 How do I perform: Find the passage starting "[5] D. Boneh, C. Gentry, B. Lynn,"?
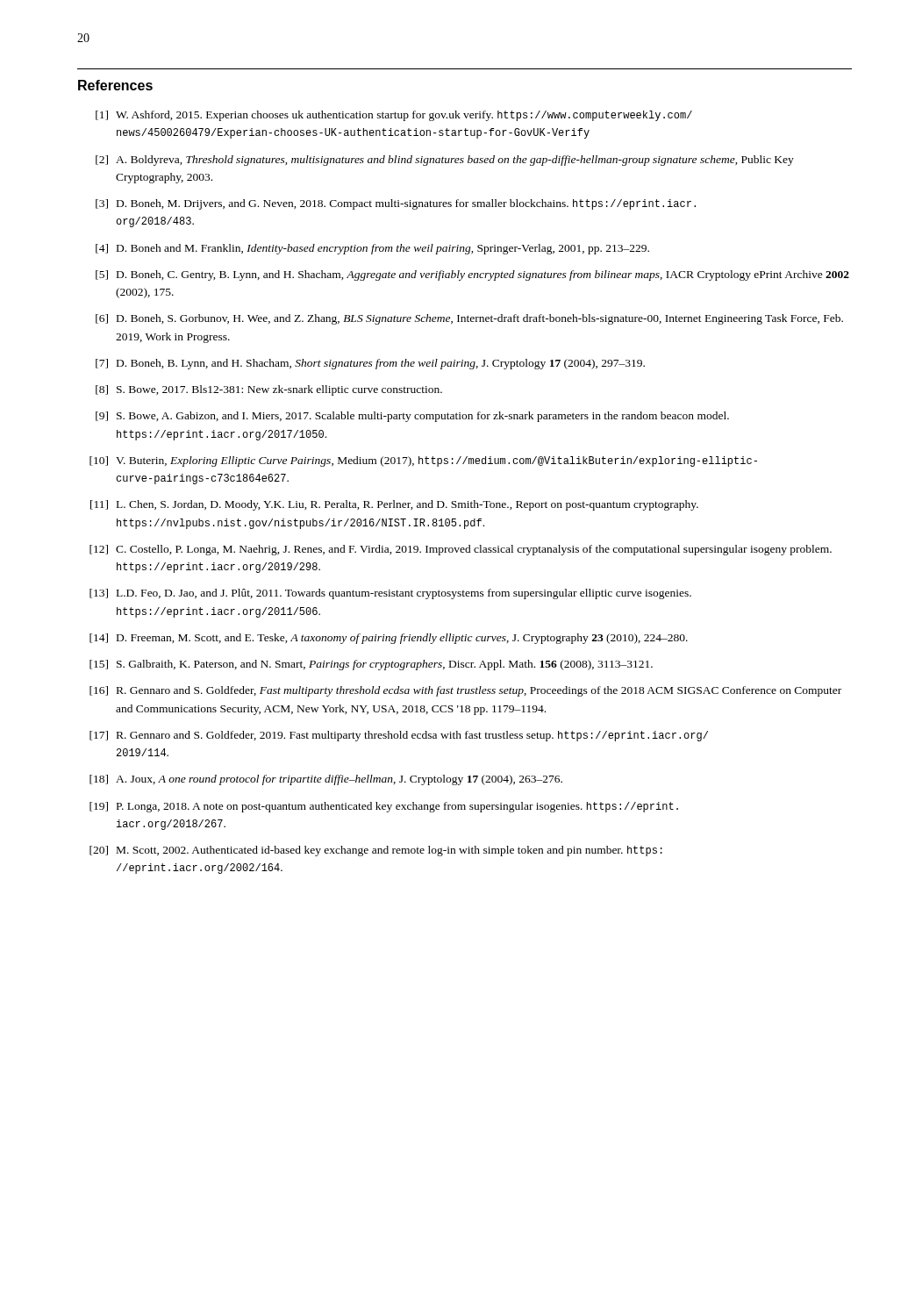(465, 283)
